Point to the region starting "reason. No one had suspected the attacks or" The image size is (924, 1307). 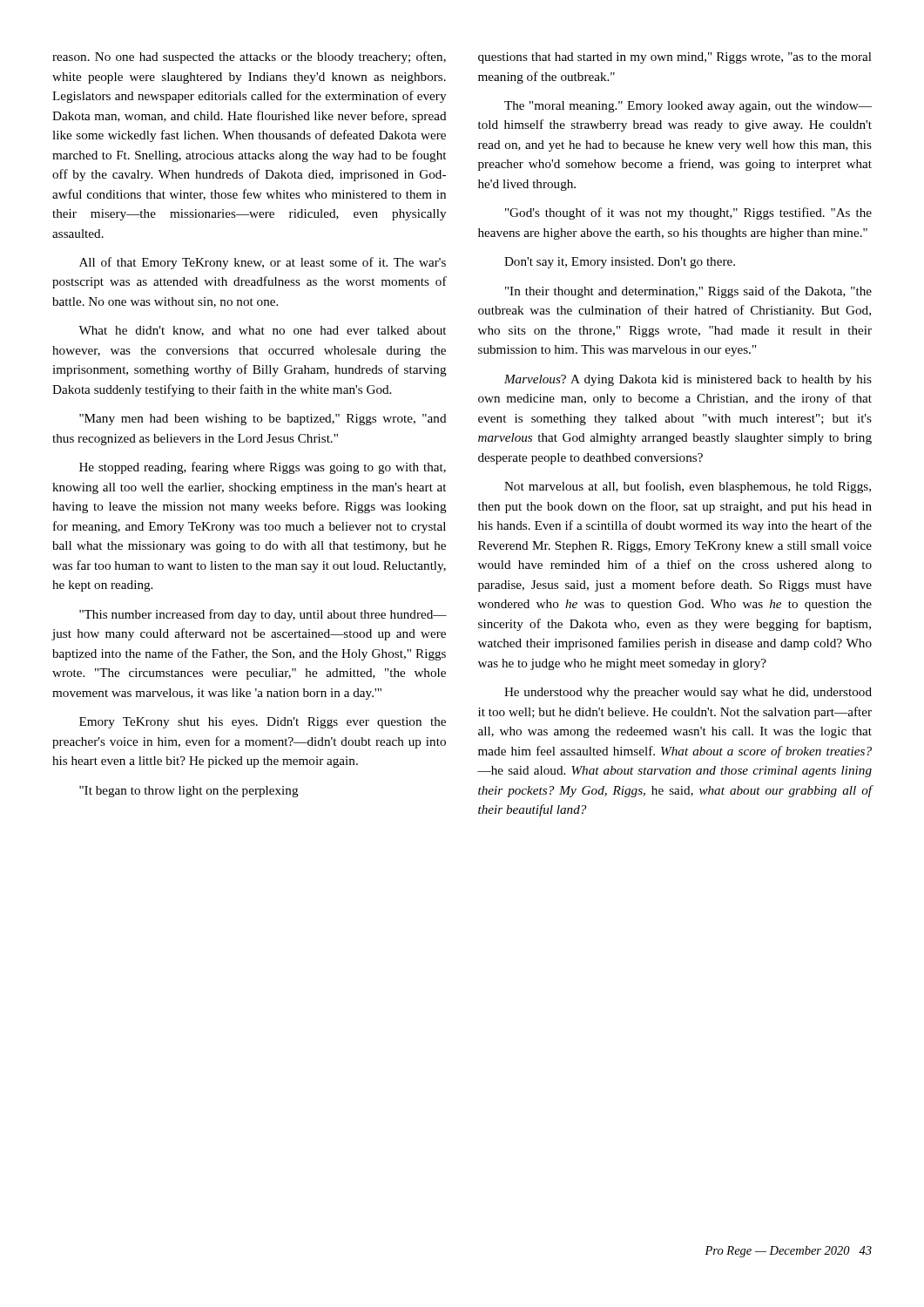(249, 145)
